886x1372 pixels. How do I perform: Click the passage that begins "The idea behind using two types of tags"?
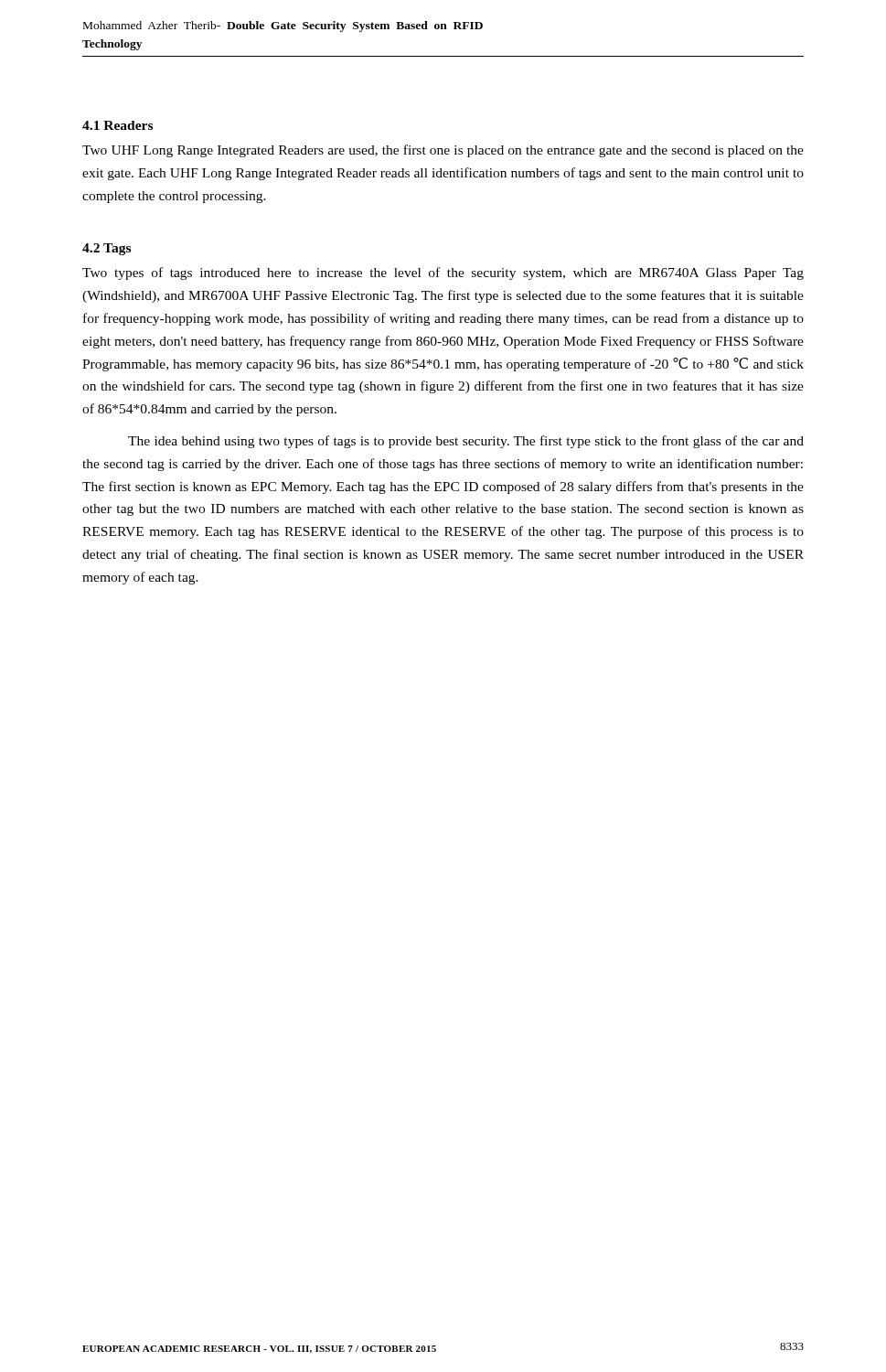point(443,508)
